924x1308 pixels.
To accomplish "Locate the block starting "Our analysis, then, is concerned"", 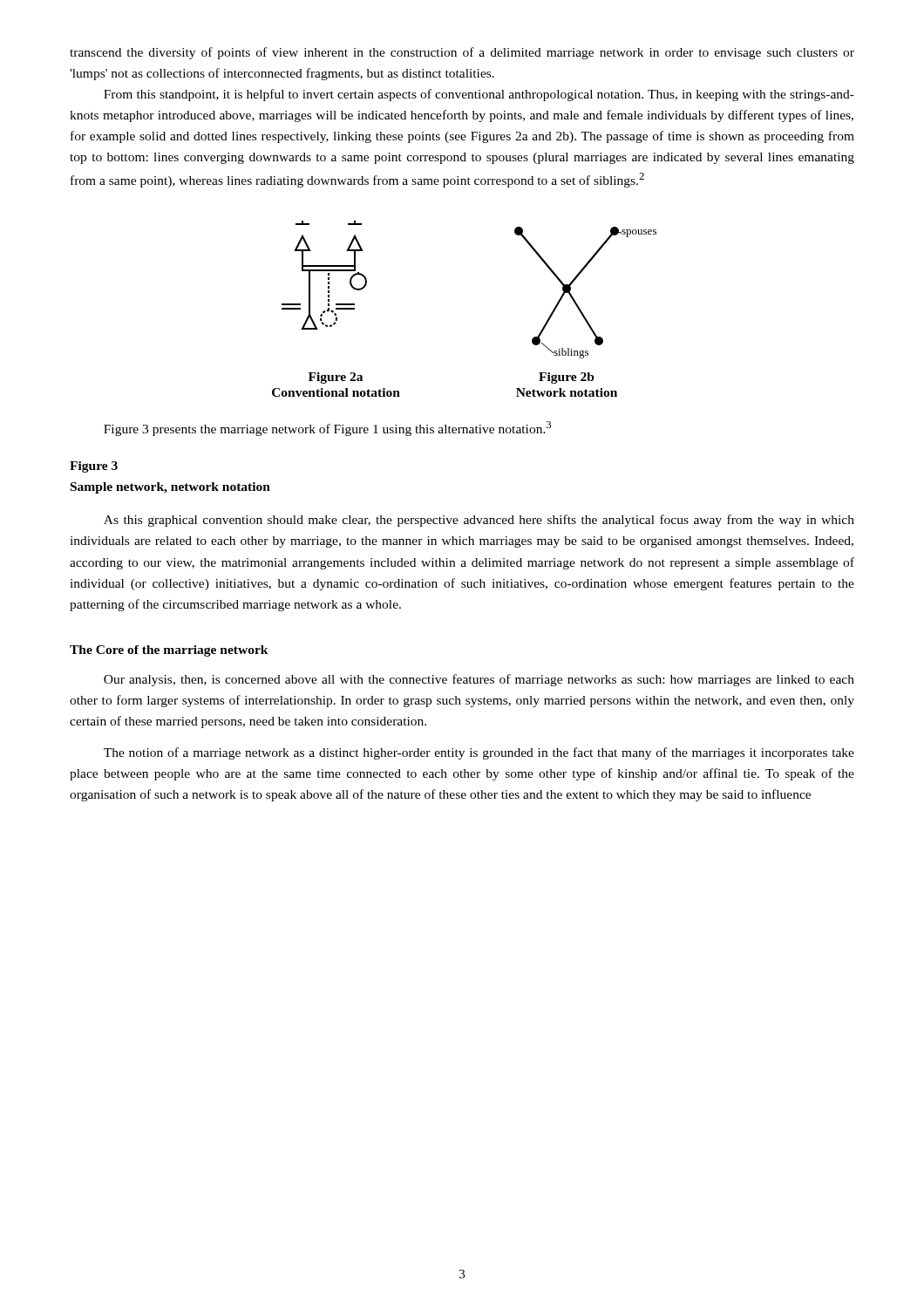I will pos(462,700).
